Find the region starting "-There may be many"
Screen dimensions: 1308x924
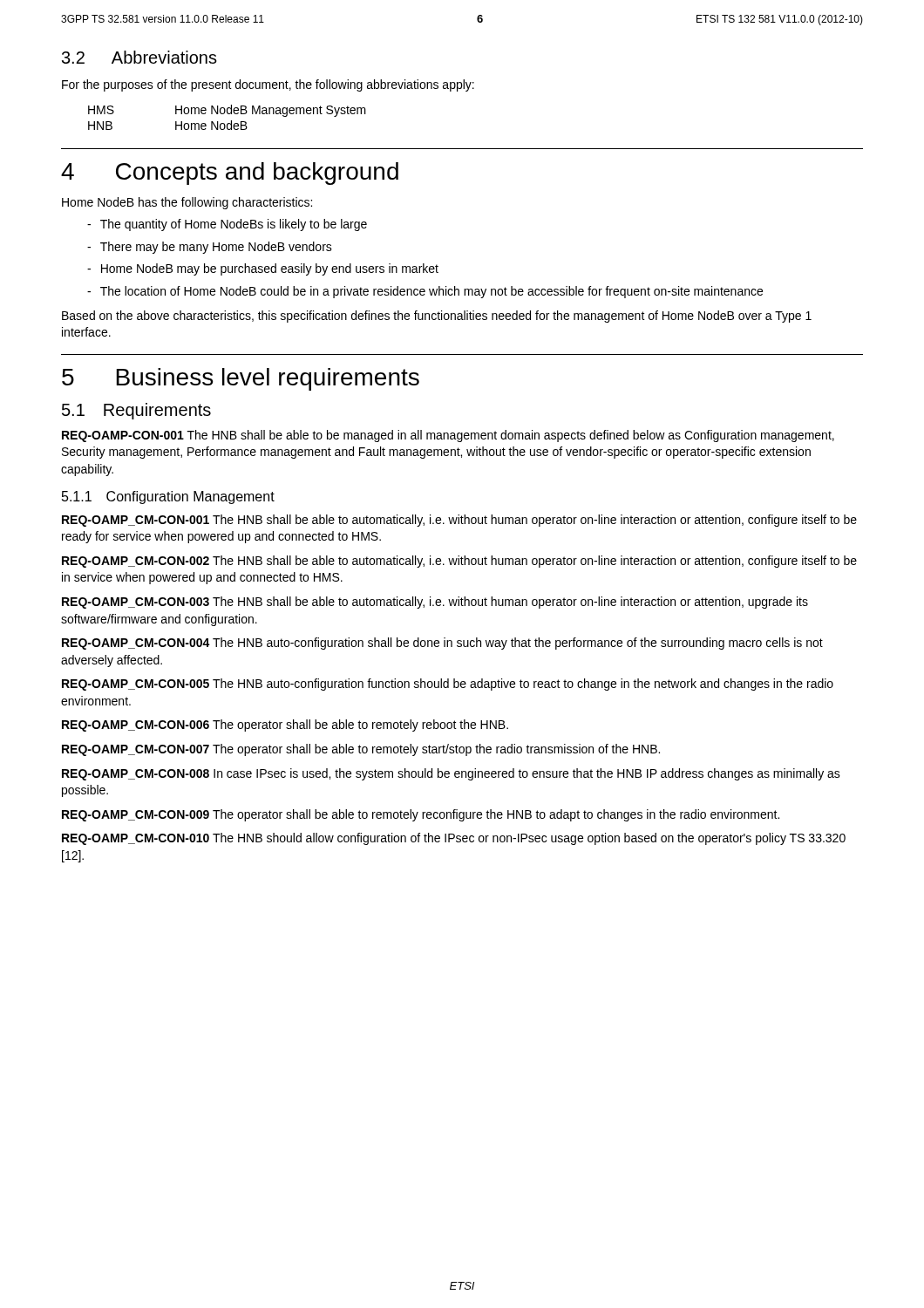210,247
